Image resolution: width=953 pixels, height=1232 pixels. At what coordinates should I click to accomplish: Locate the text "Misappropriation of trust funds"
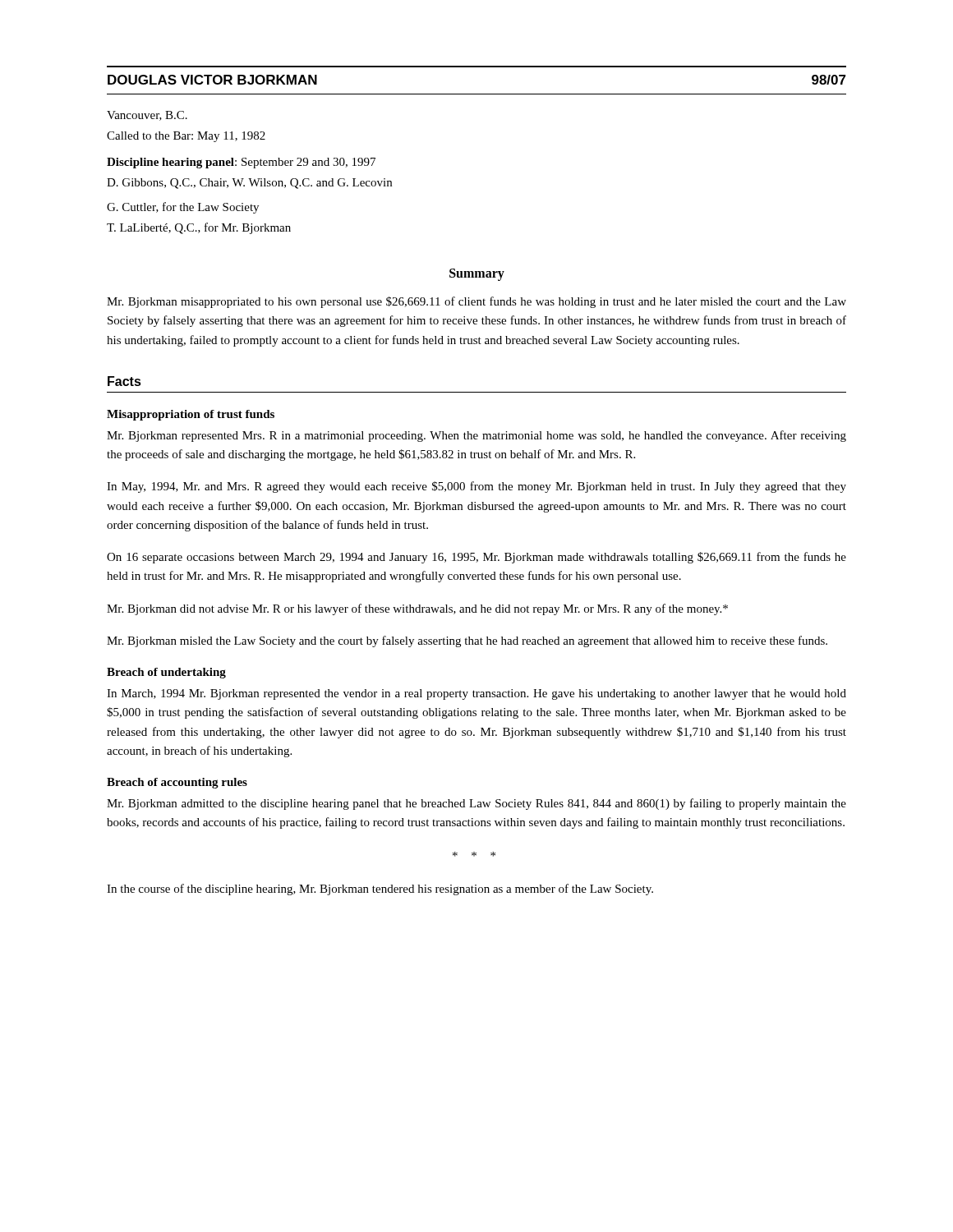click(x=191, y=414)
